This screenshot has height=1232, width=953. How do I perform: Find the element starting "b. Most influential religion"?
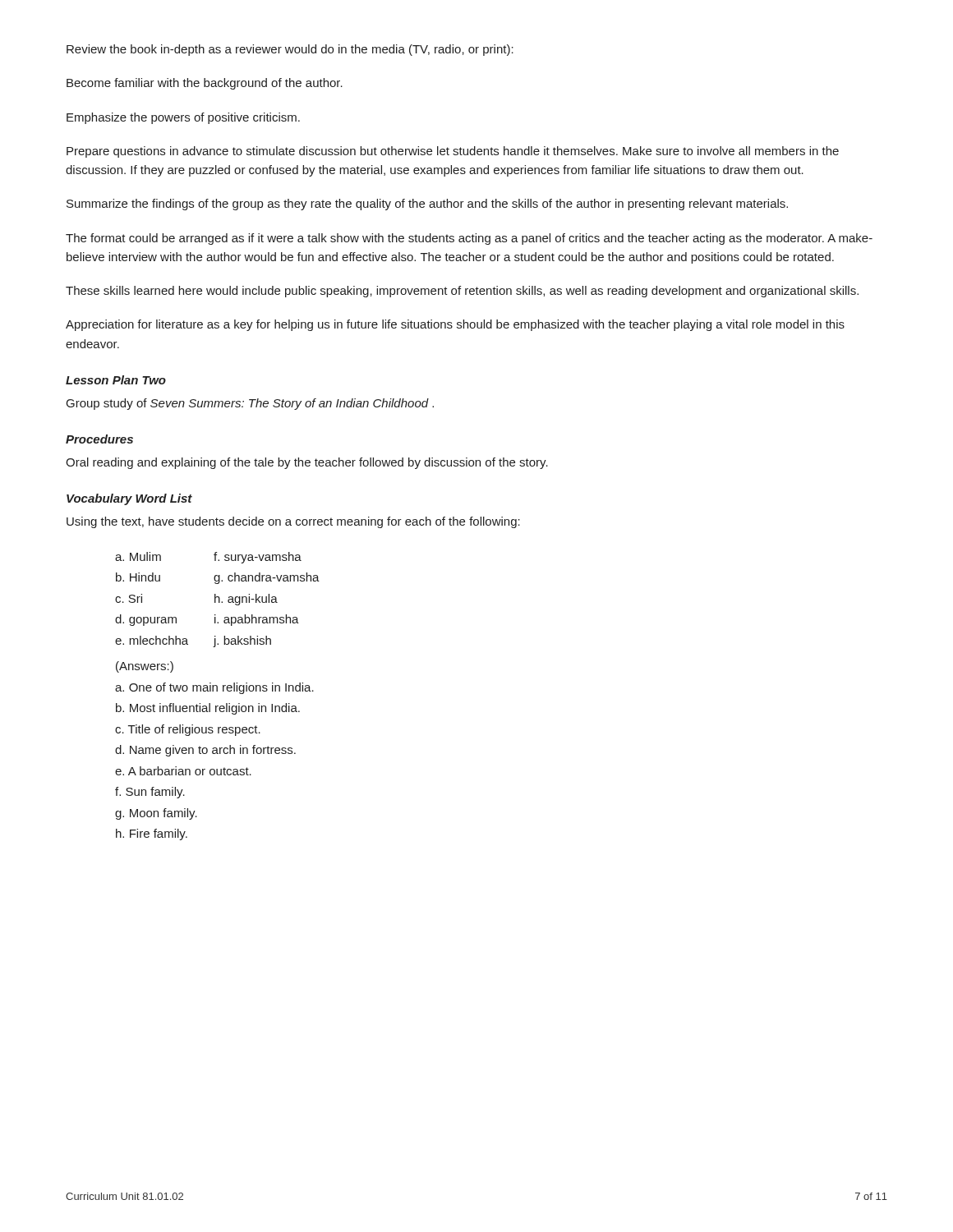click(x=208, y=708)
